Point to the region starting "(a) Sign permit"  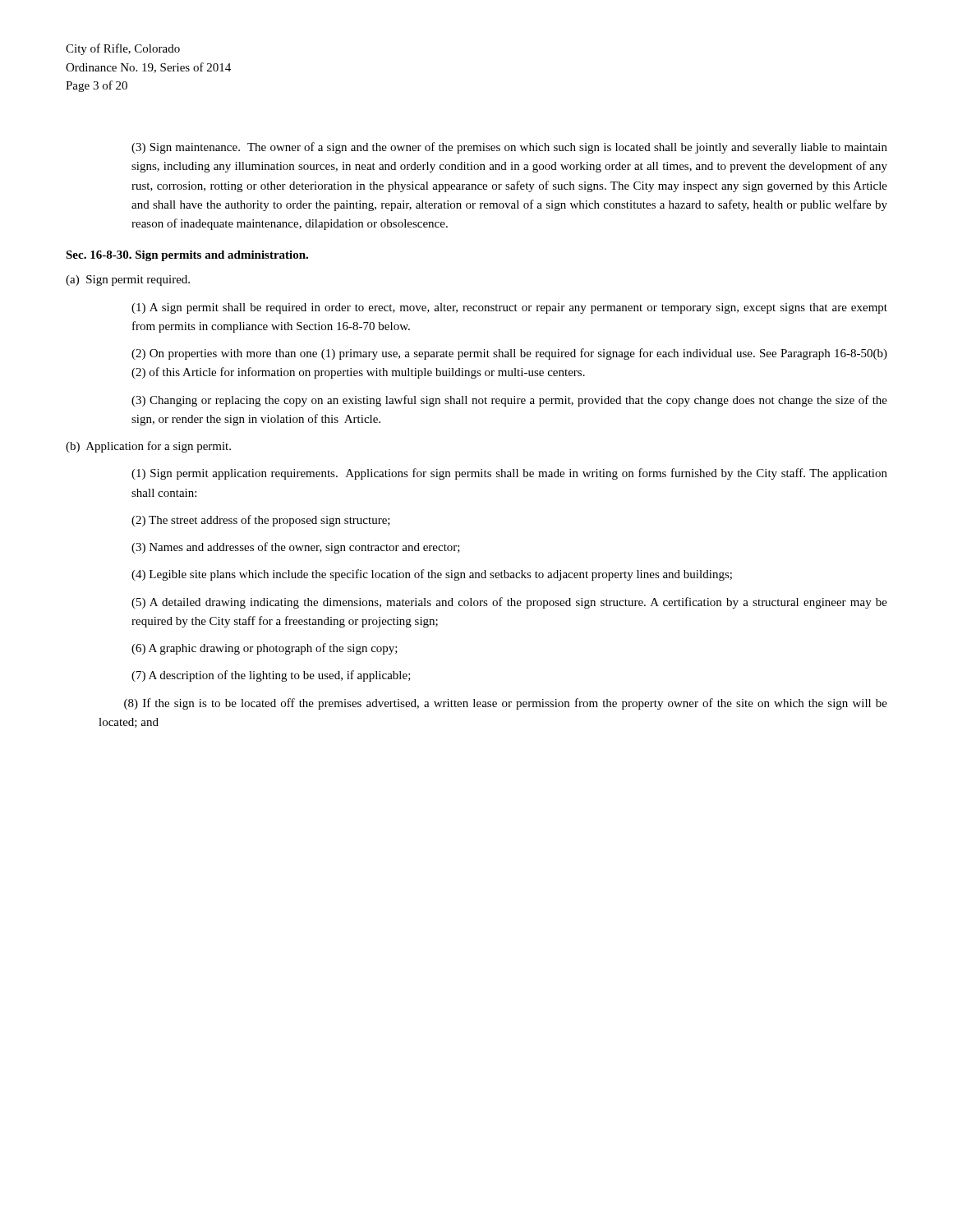[128, 280]
